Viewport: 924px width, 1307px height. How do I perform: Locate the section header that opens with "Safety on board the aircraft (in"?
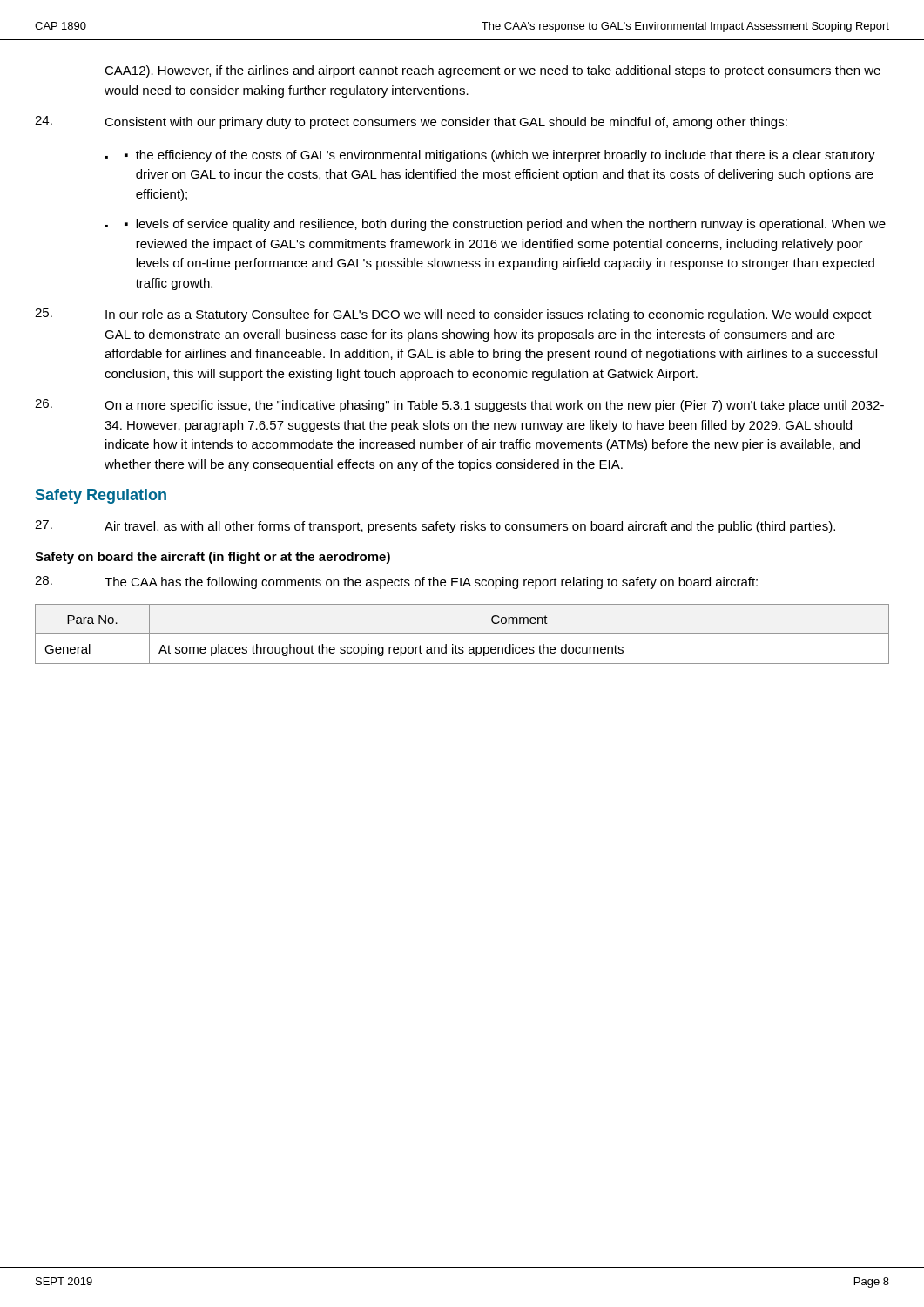click(x=213, y=556)
